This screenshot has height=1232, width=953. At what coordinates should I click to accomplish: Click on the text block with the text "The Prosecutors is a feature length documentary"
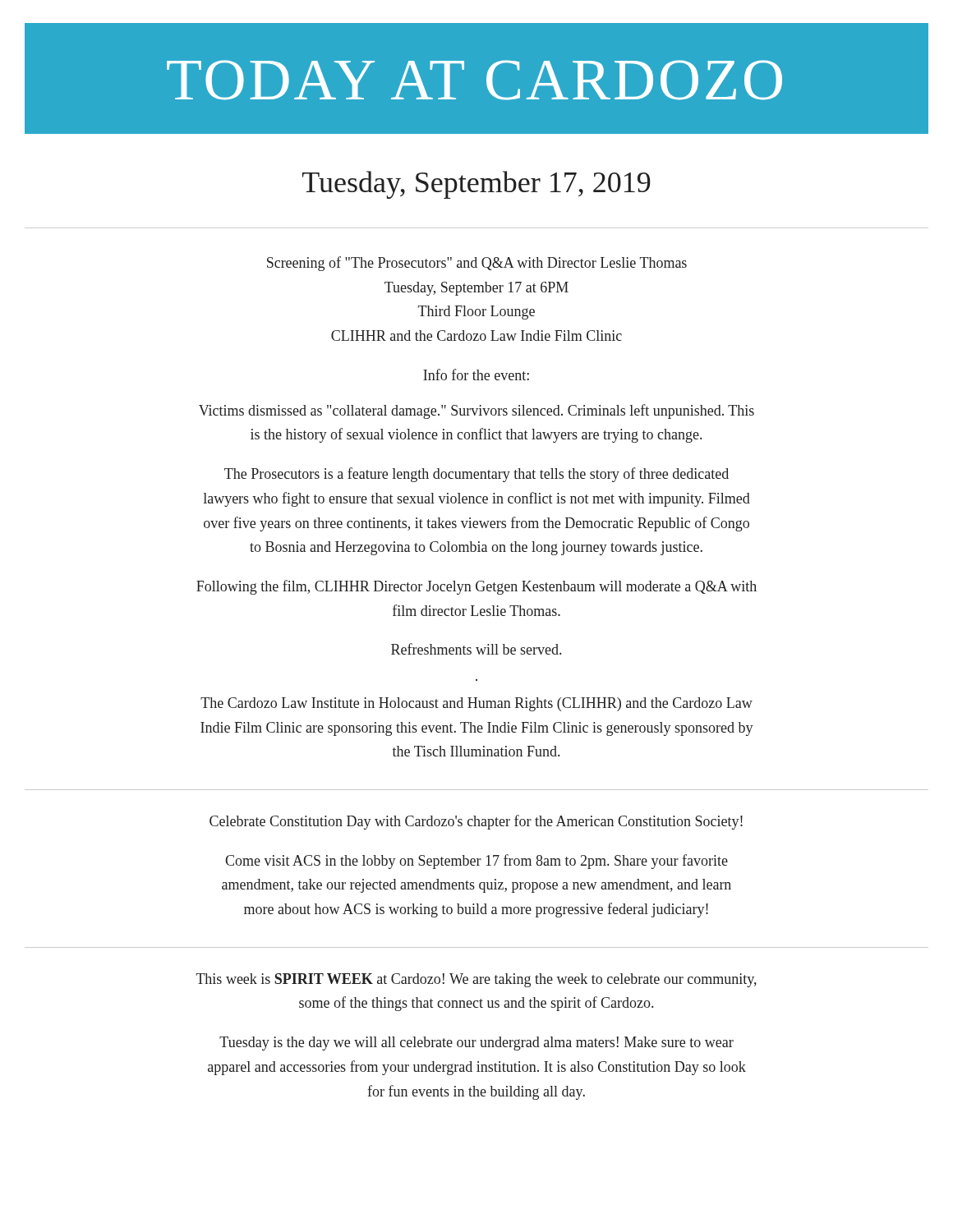(x=476, y=511)
